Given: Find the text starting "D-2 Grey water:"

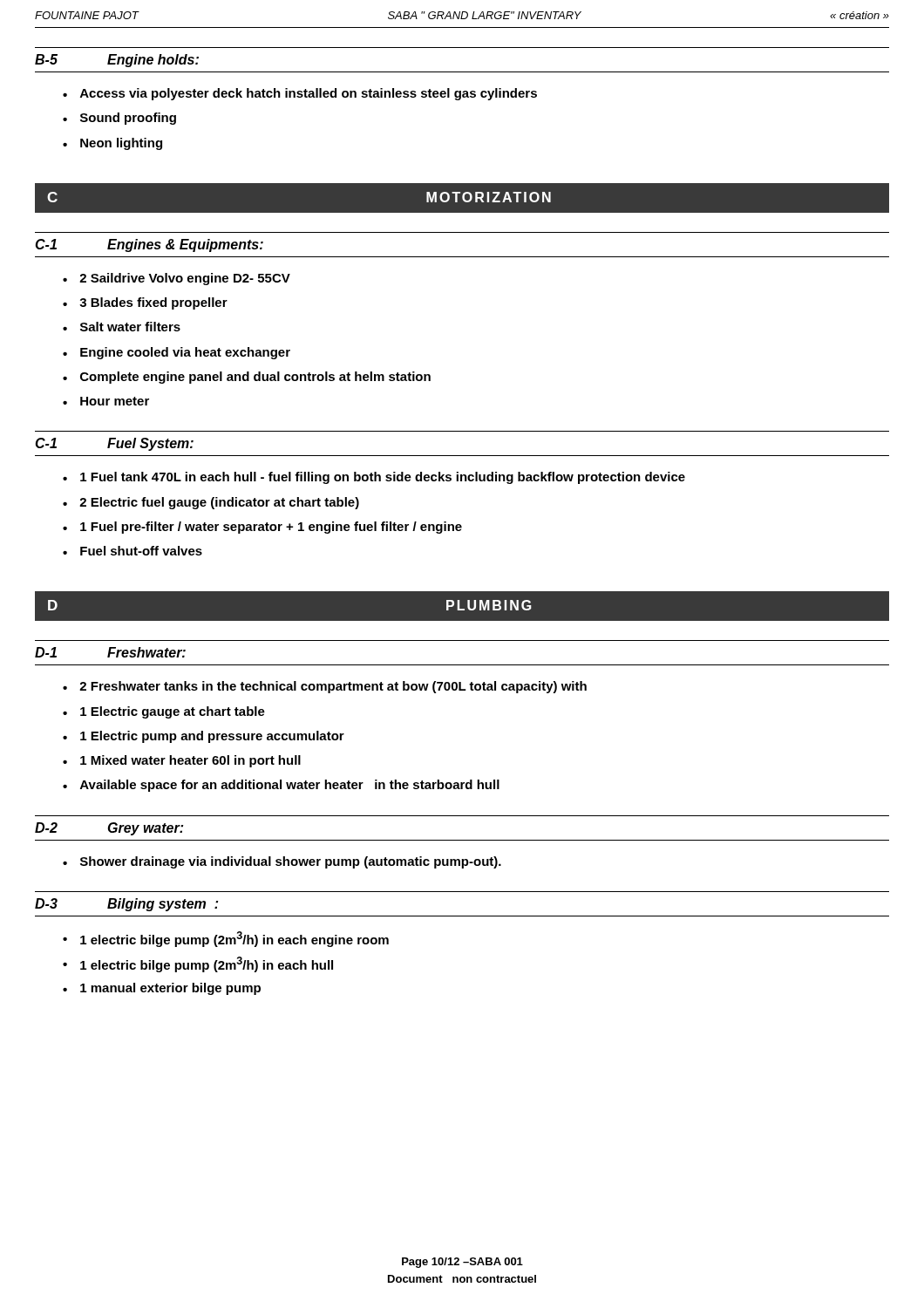Looking at the screenshot, I should (109, 828).
